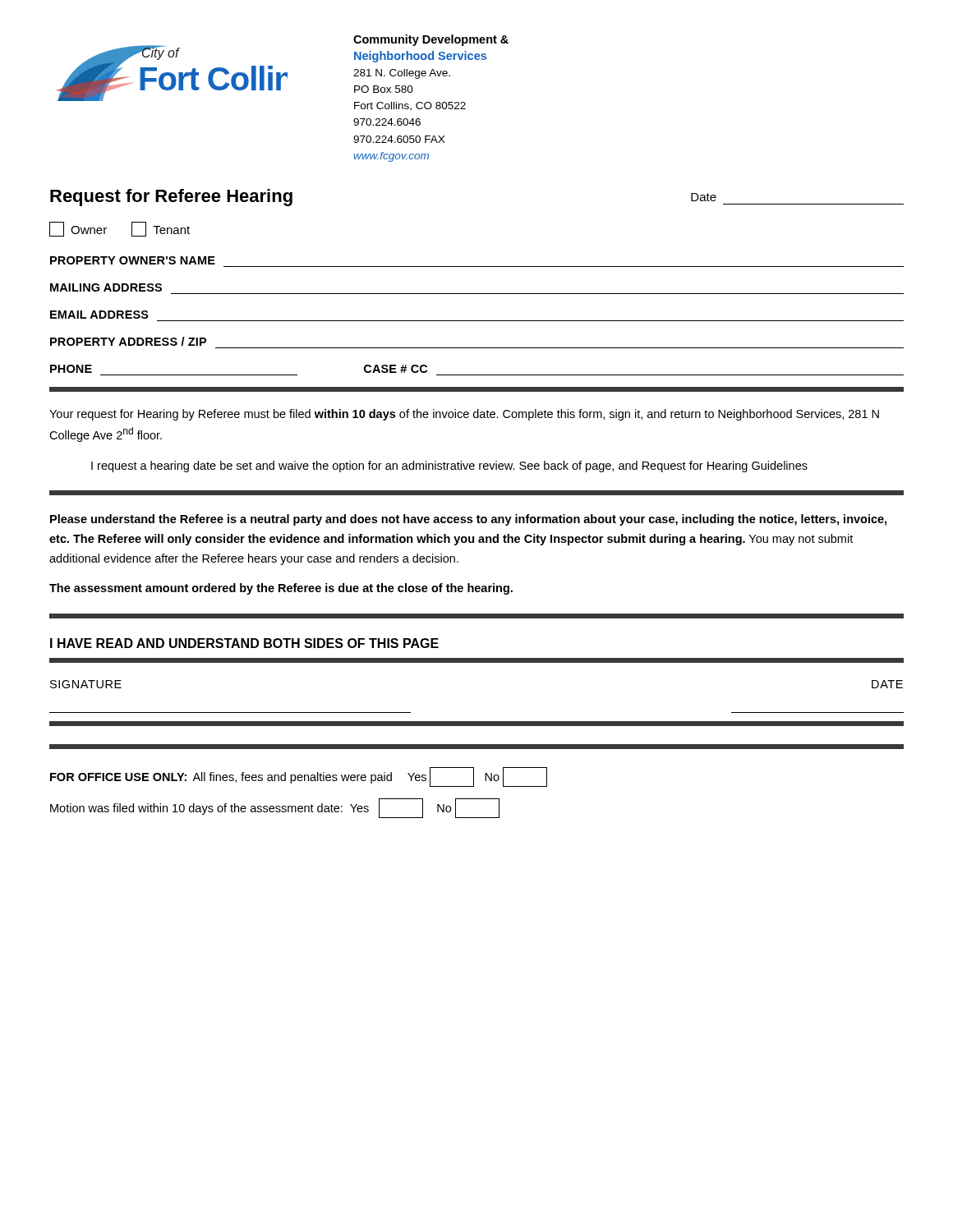Click the section header that begins "I HAVE READ"
The width and height of the screenshot is (953, 1232).
pyautogui.click(x=244, y=644)
